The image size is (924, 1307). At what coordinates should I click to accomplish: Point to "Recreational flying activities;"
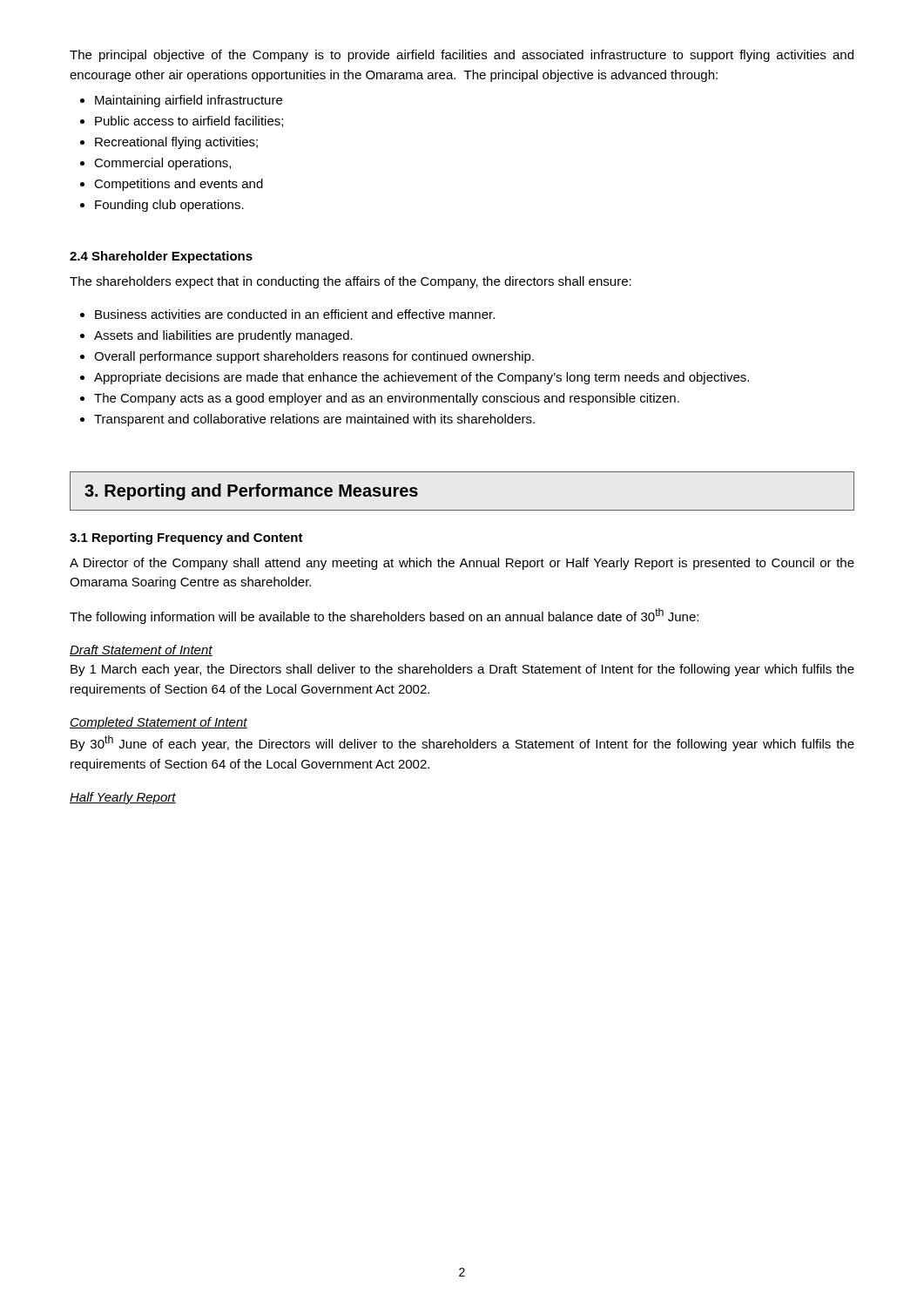point(176,142)
